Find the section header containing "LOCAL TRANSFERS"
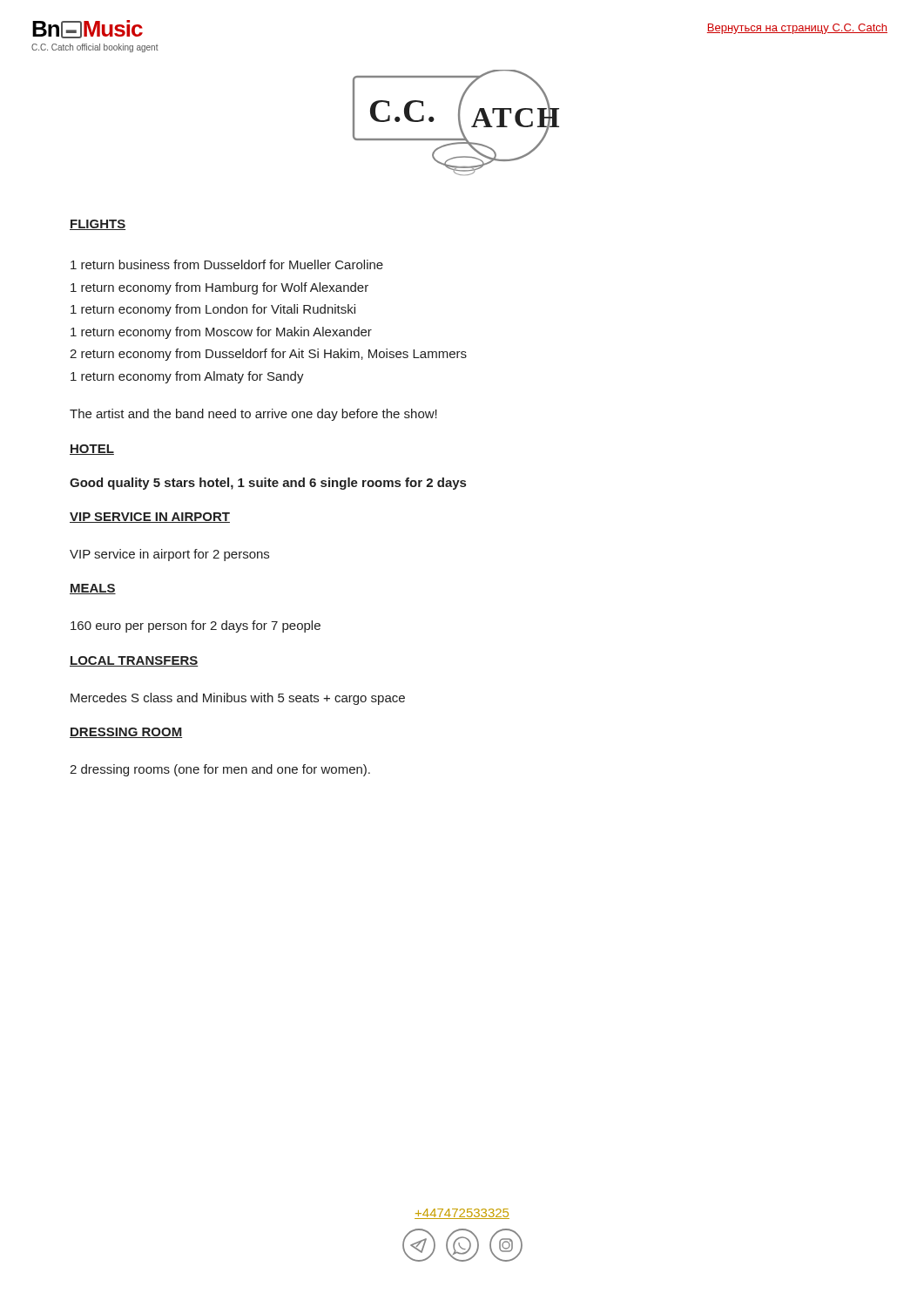The height and width of the screenshot is (1307, 924). [x=134, y=660]
